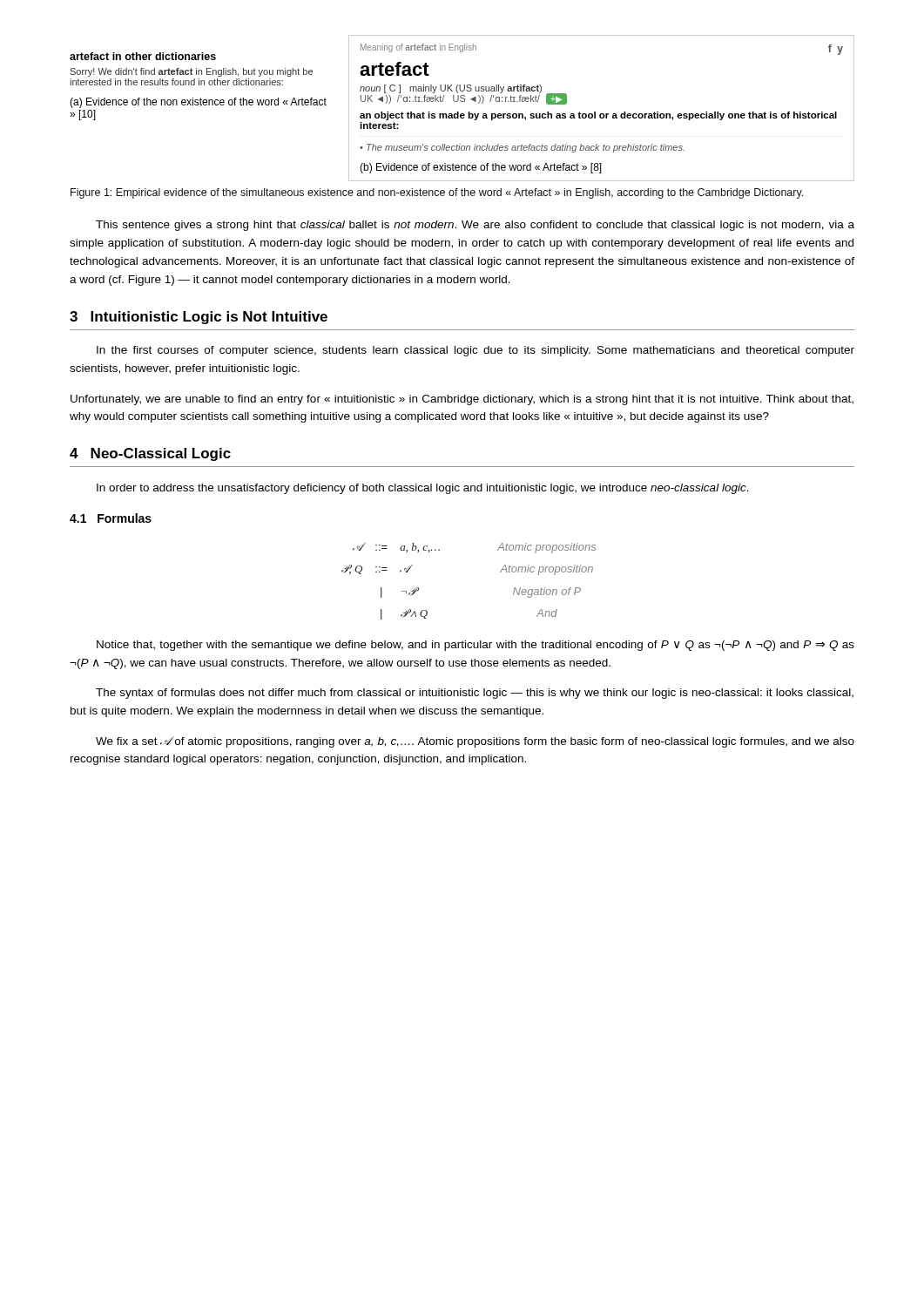924x1307 pixels.
Task: Locate the text block with the text "We fix a set 𝒜 of atomic"
Action: [462, 751]
